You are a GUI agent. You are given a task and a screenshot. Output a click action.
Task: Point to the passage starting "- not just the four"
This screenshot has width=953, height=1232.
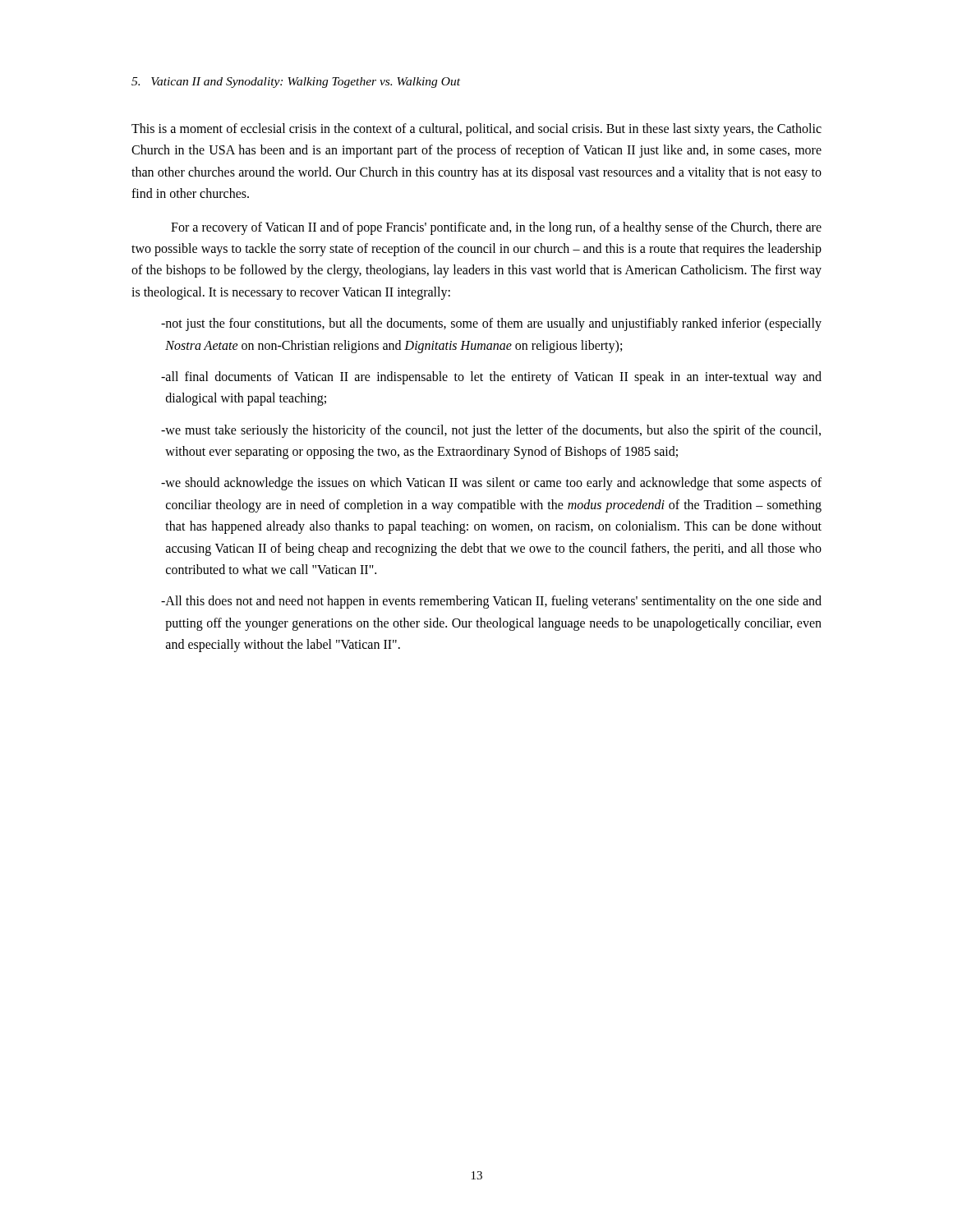pos(476,335)
